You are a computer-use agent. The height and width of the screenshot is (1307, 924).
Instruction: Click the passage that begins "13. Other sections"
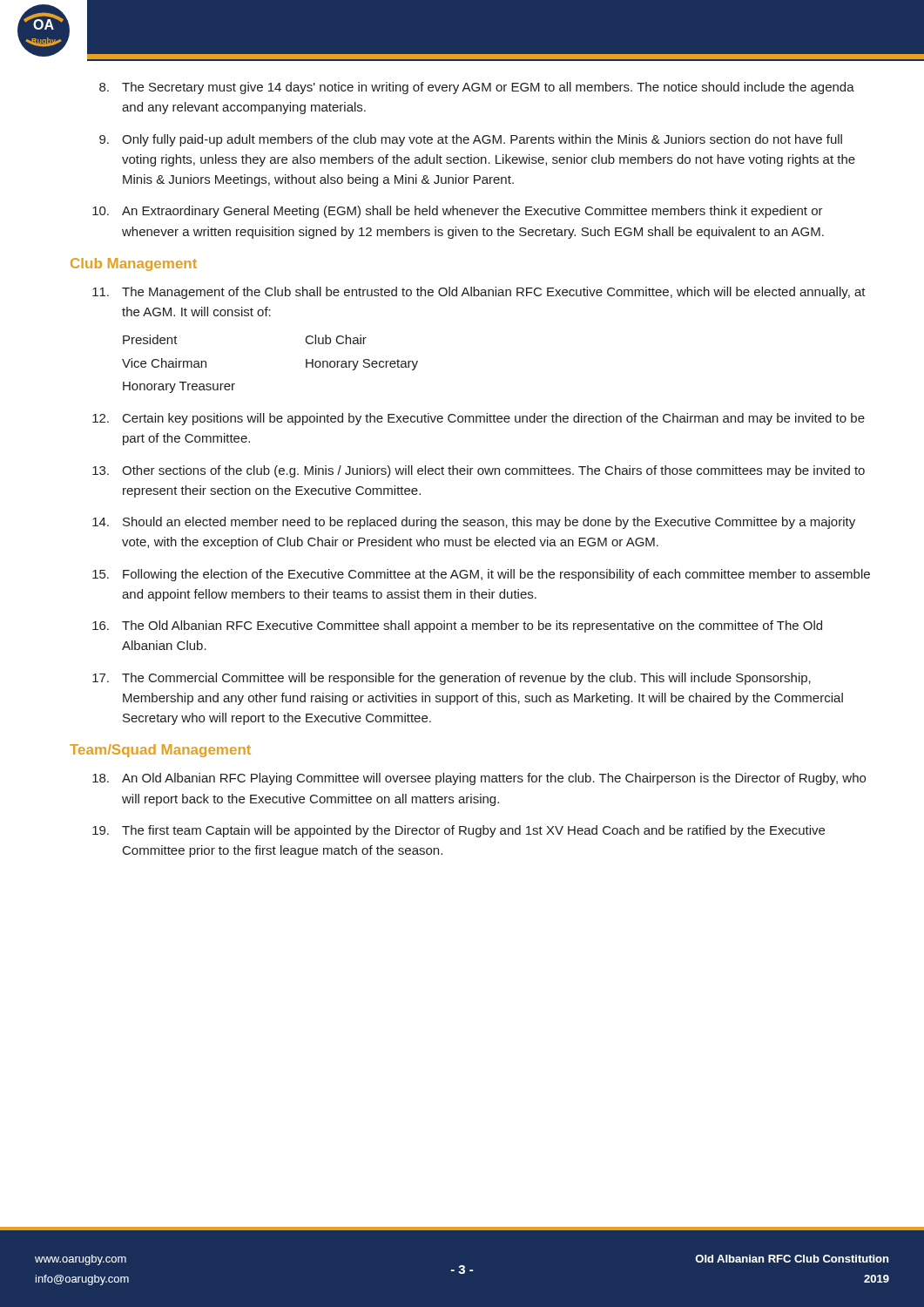[473, 480]
